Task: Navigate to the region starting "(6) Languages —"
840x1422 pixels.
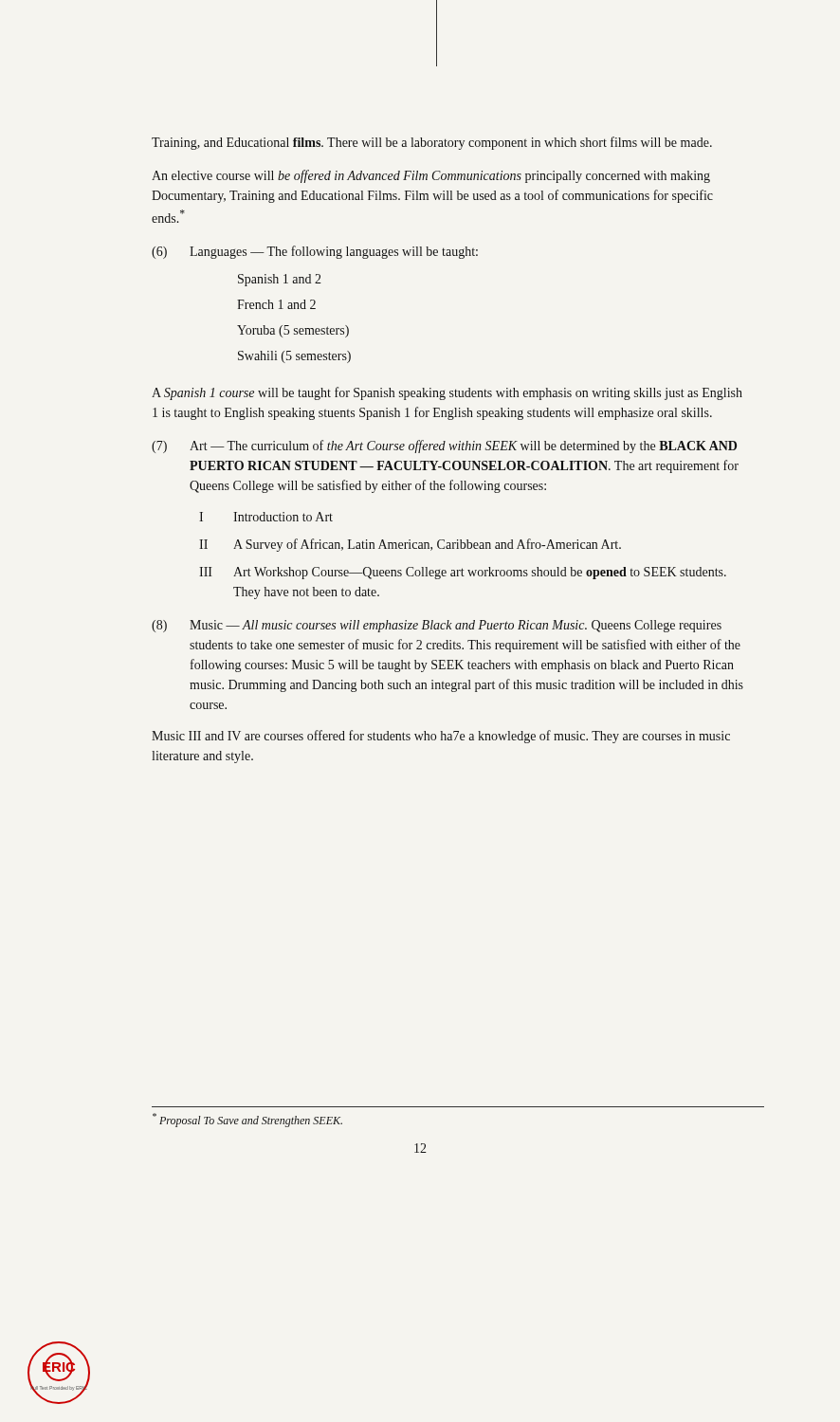Action: 315,252
